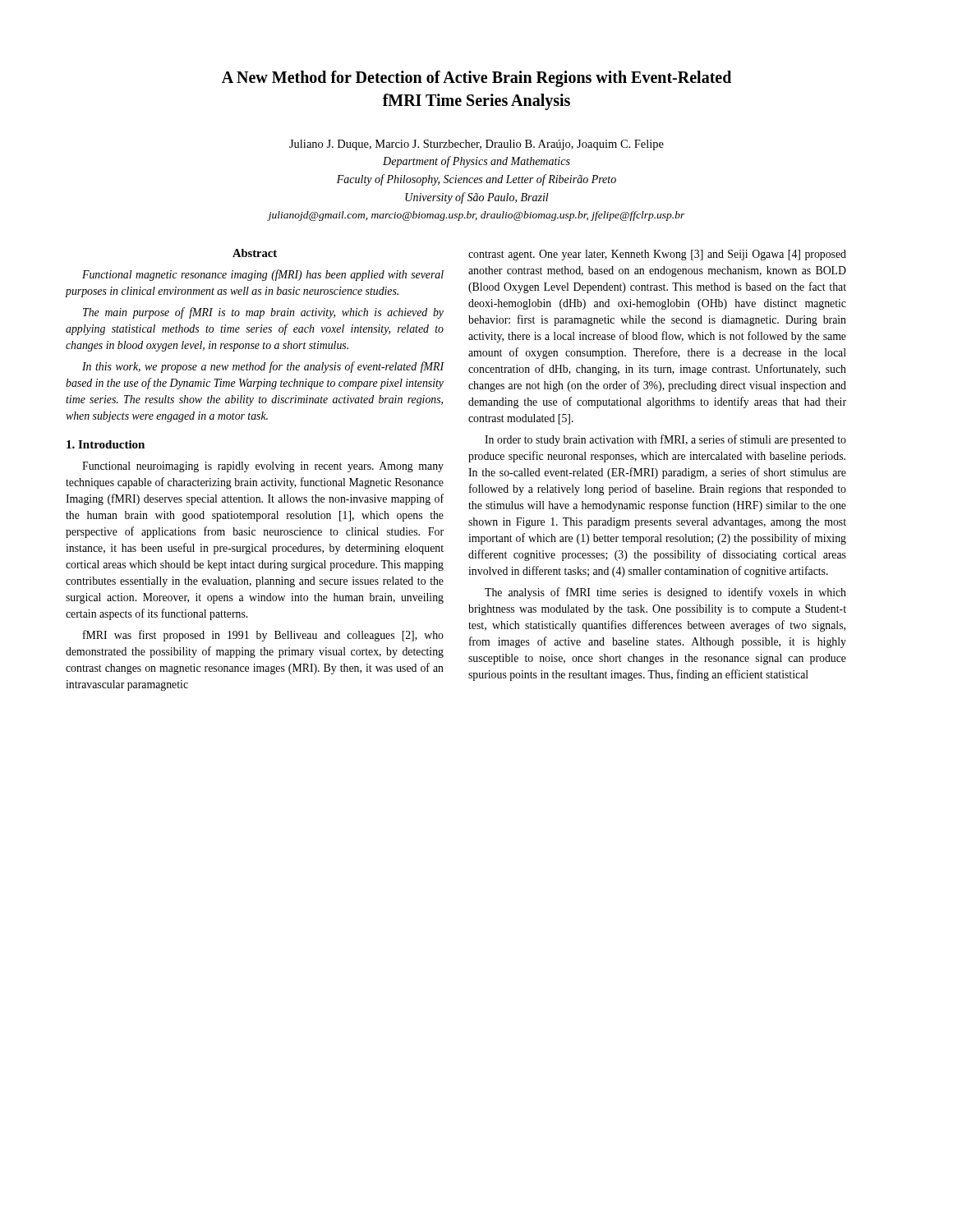Click on the text block that reads "Functional neuroimaging is rapidly evolving"

[x=255, y=576]
